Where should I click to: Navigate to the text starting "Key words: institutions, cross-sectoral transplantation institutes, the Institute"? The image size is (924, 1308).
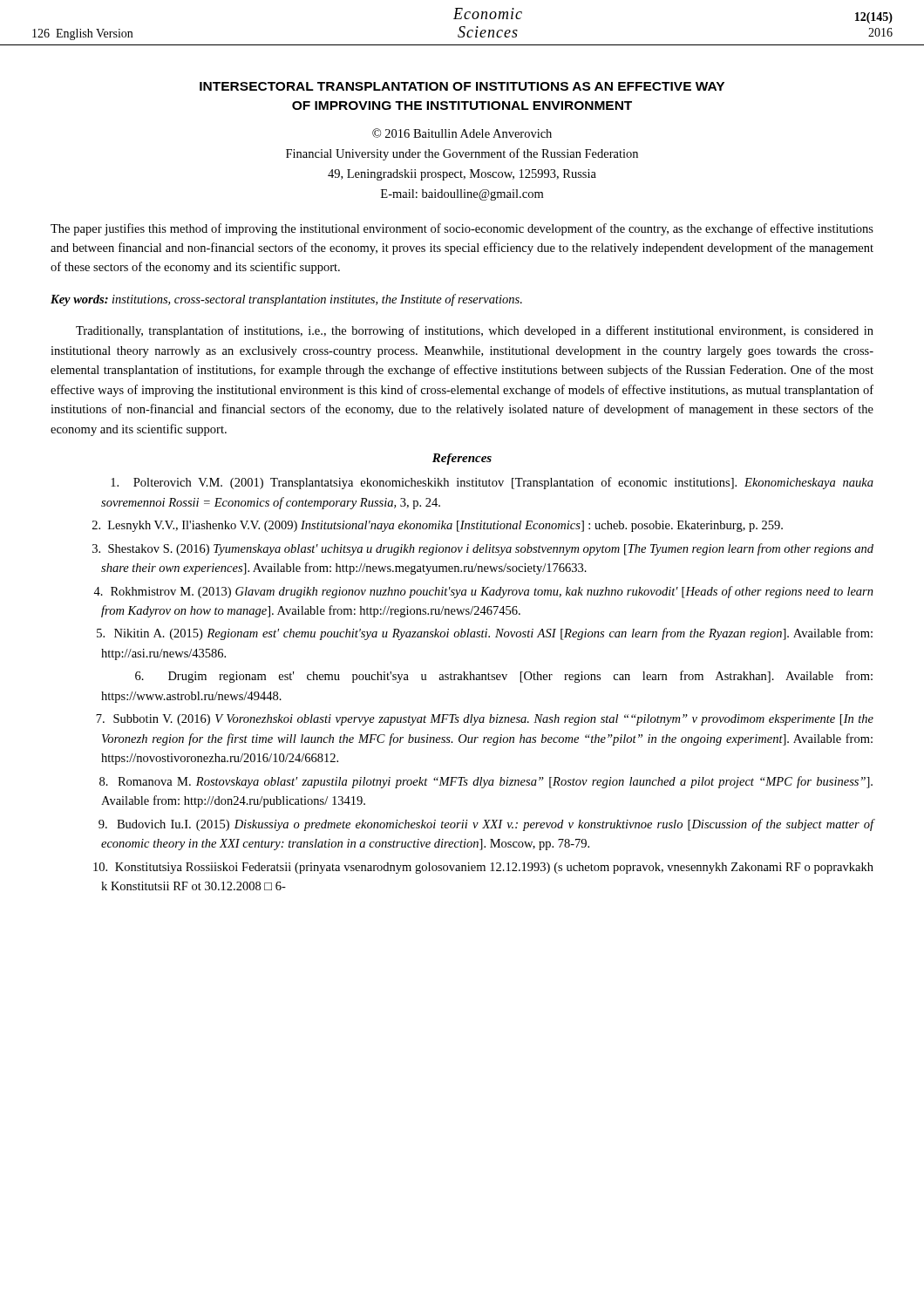(x=287, y=299)
